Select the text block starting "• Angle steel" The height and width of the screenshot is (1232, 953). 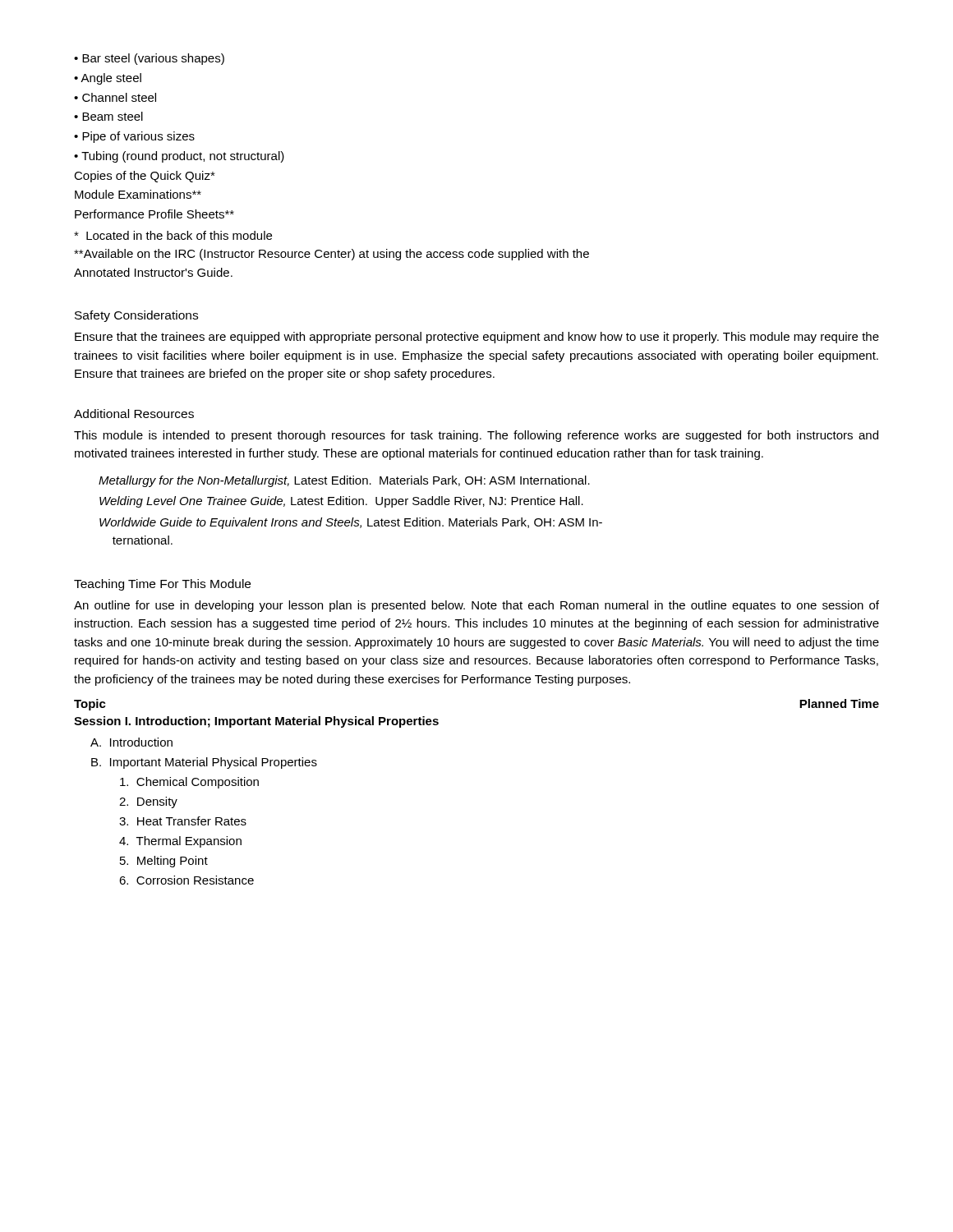coord(108,77)
